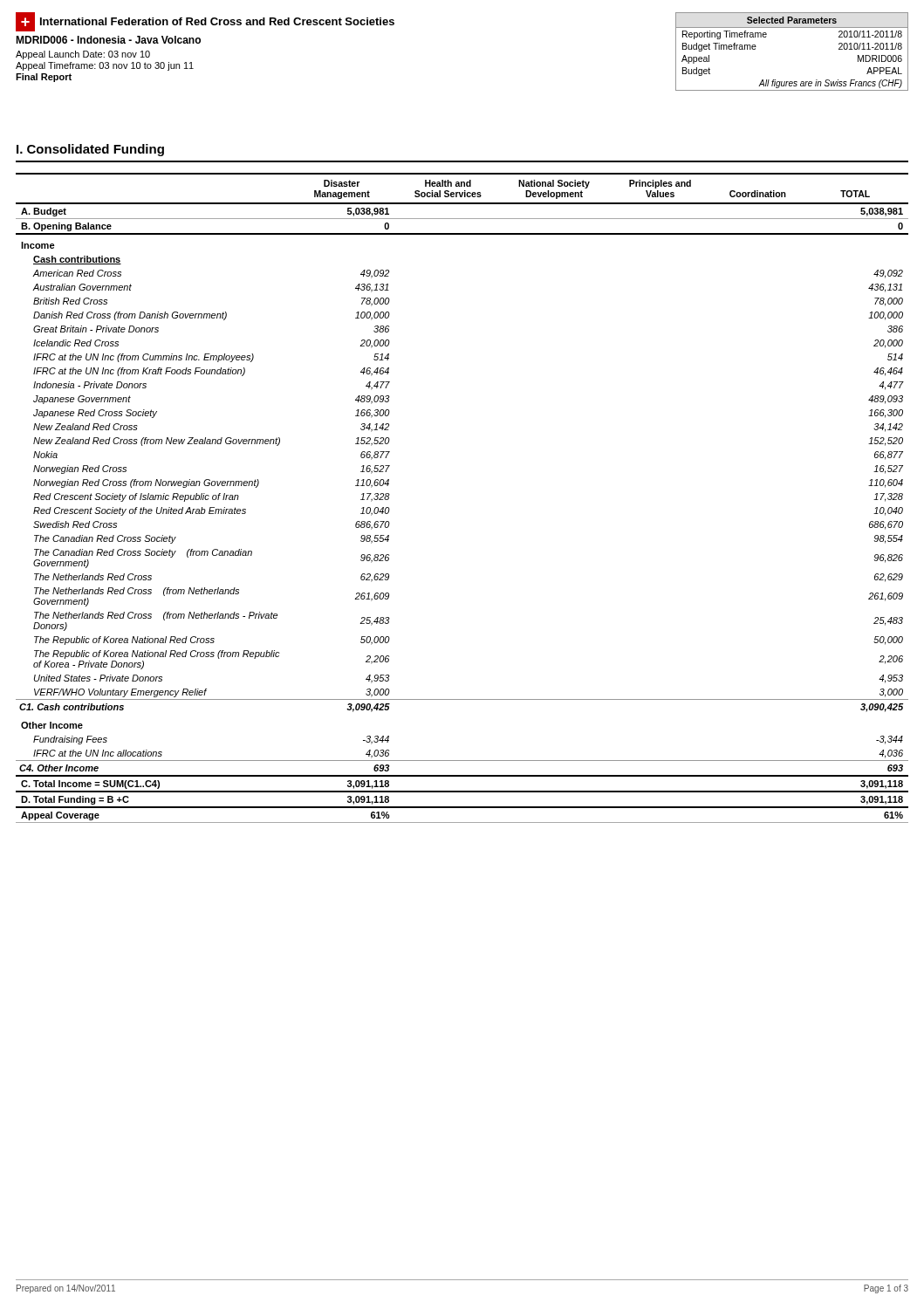The height and width of the screenshot is (1309, 924).
Task: Select the table that reads "Reporting Timeframe"
Action: (792, 51)
